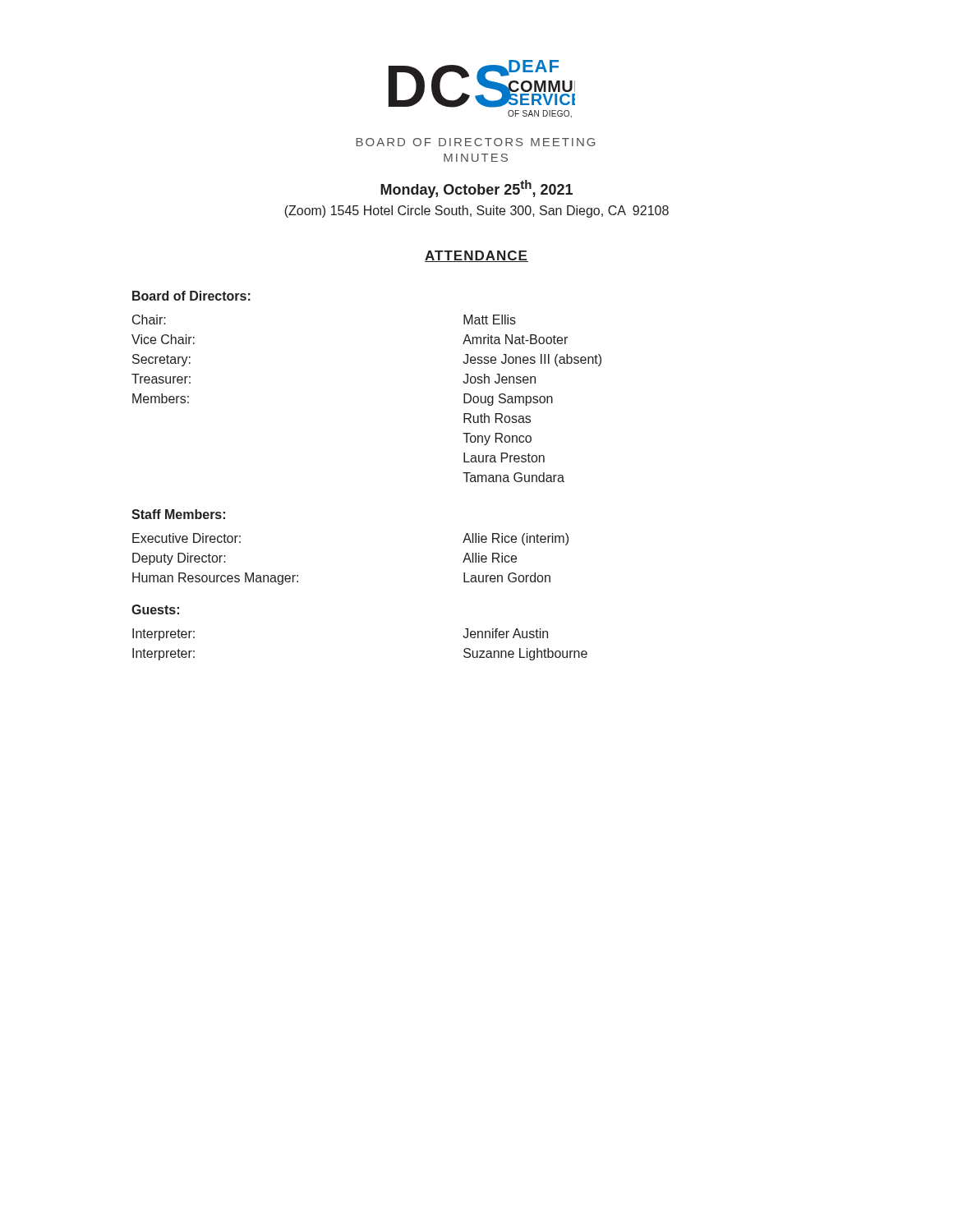Locate the text "Treasurer: Josh Jensen"
Viewport: 953px width, 1232px height.
(x=476, y=379)
